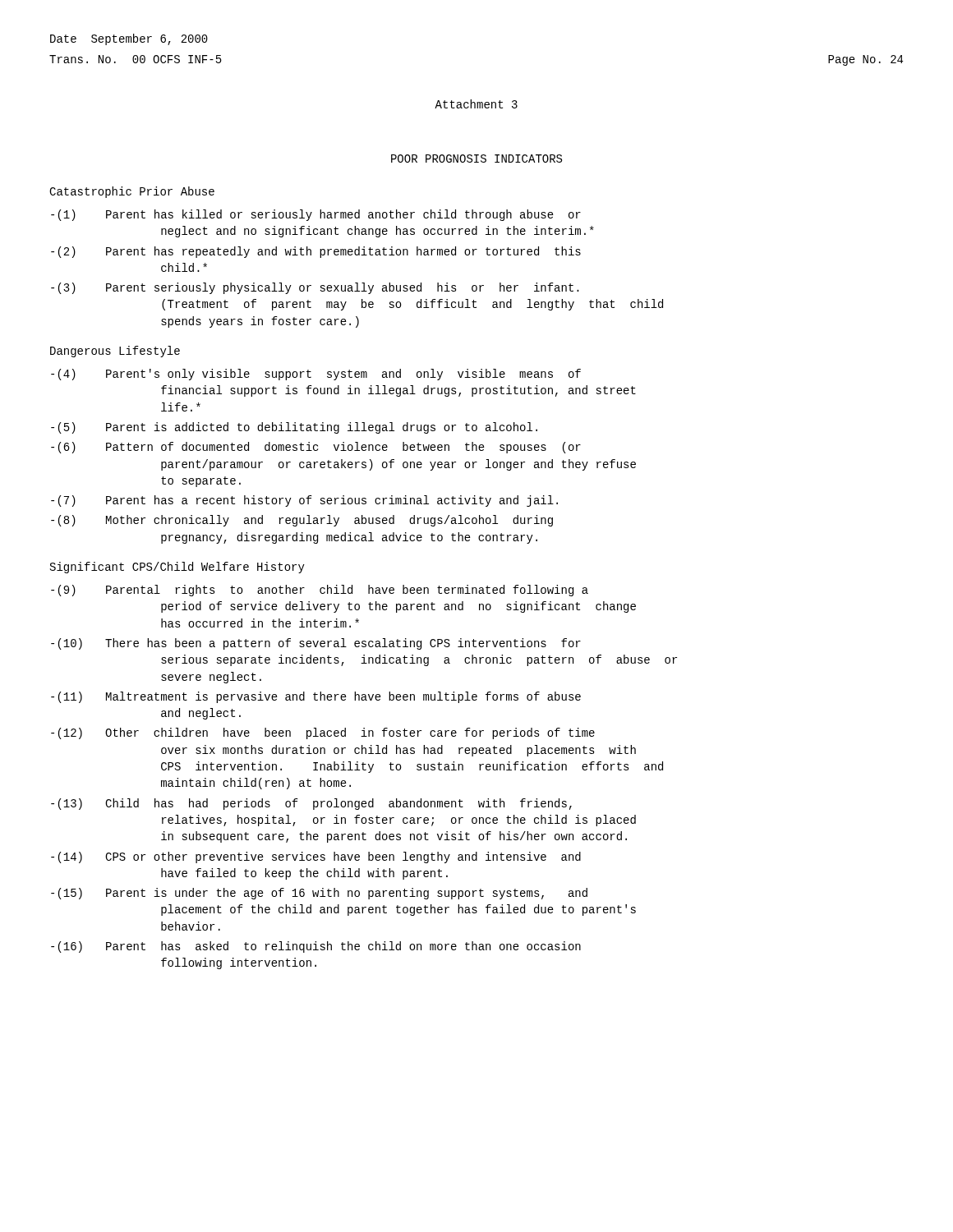Where does it say "Dangerous Lifestyle"?
Image resolution: width=953 pixels, height=1232 pixels.
pos(115,352)
